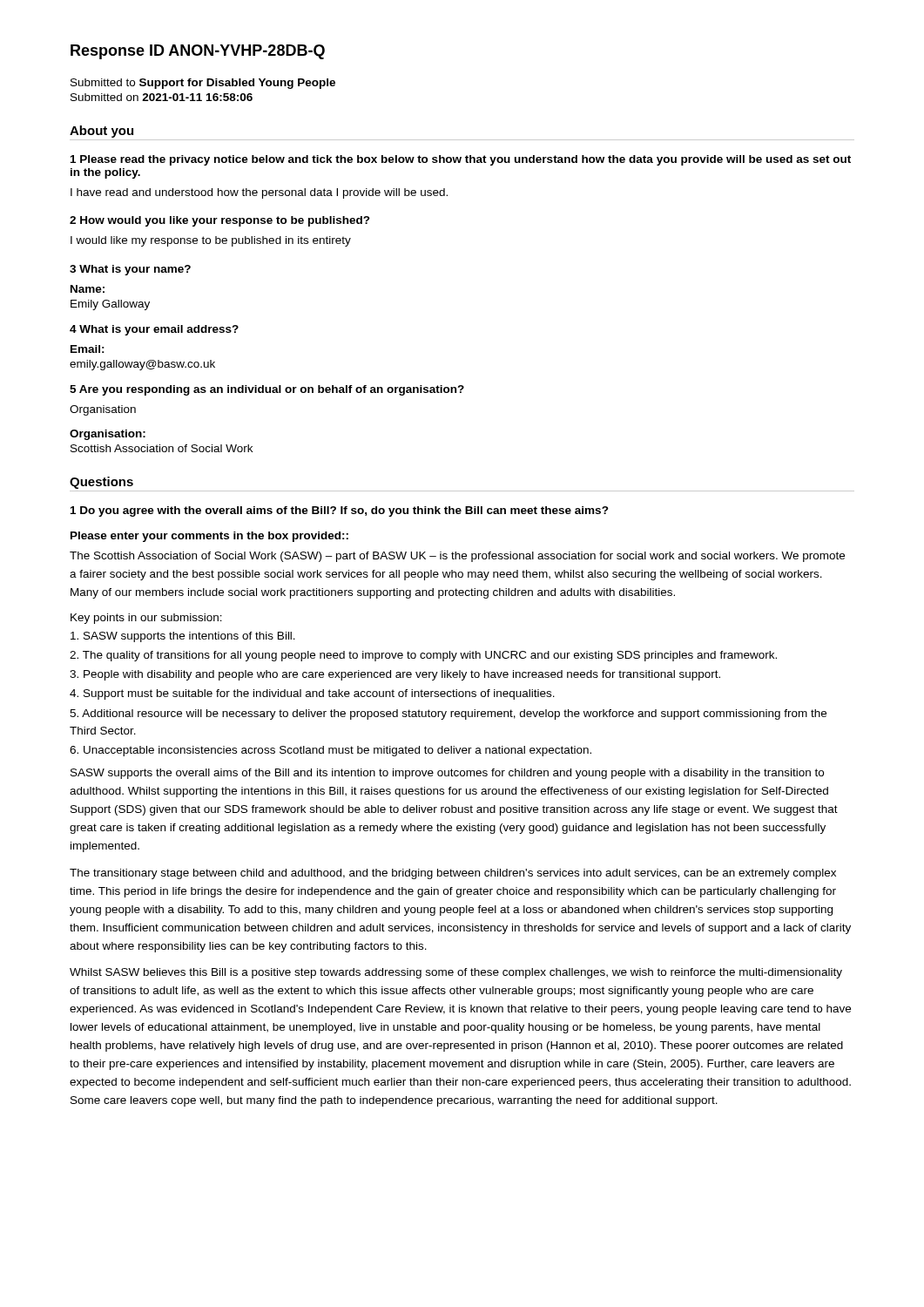The image size is (924, 1307).
Task: Select the text starting "Key points in"
Action: (146, 619)
